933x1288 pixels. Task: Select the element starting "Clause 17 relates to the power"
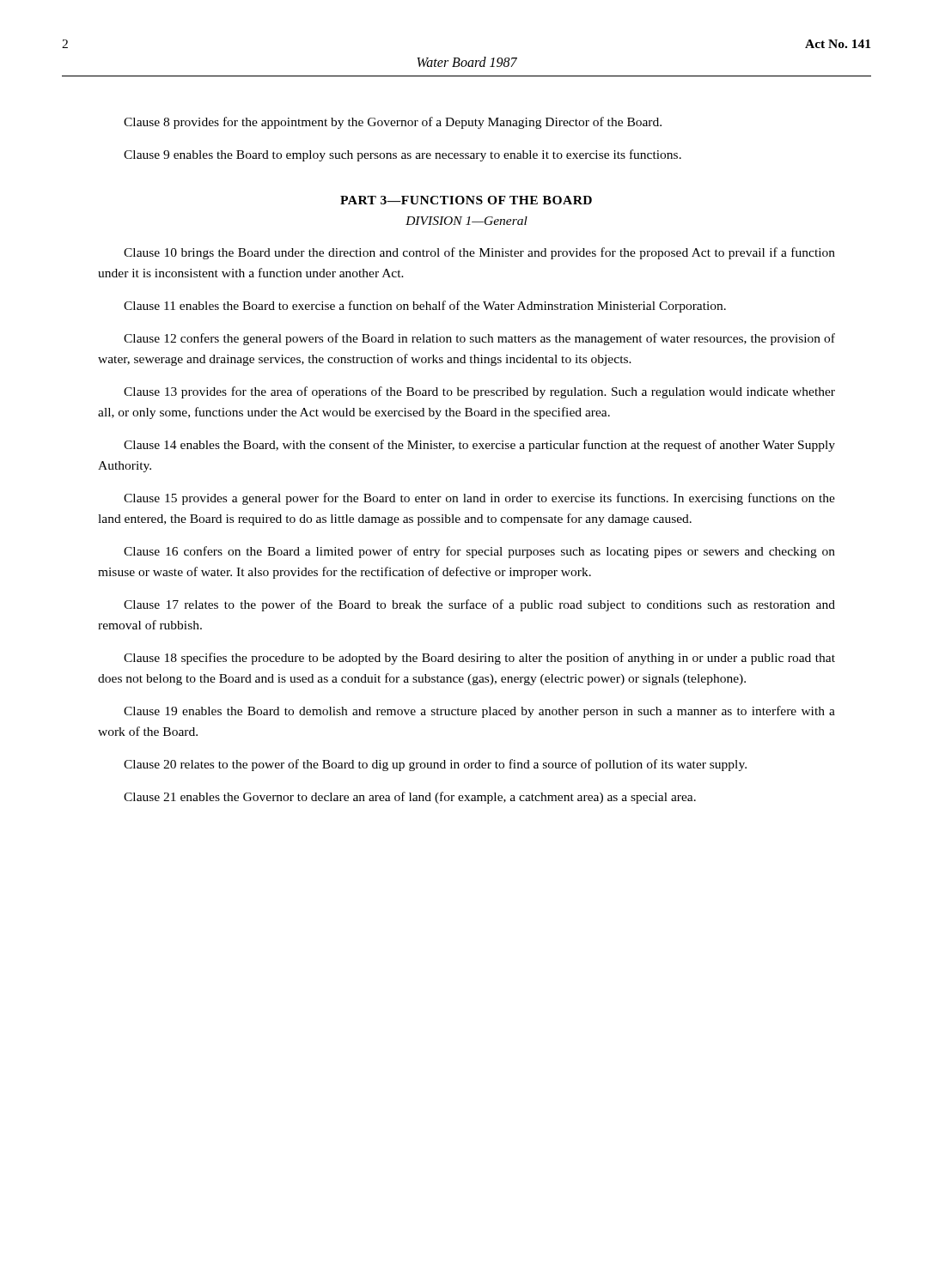[x=466, y=615]
